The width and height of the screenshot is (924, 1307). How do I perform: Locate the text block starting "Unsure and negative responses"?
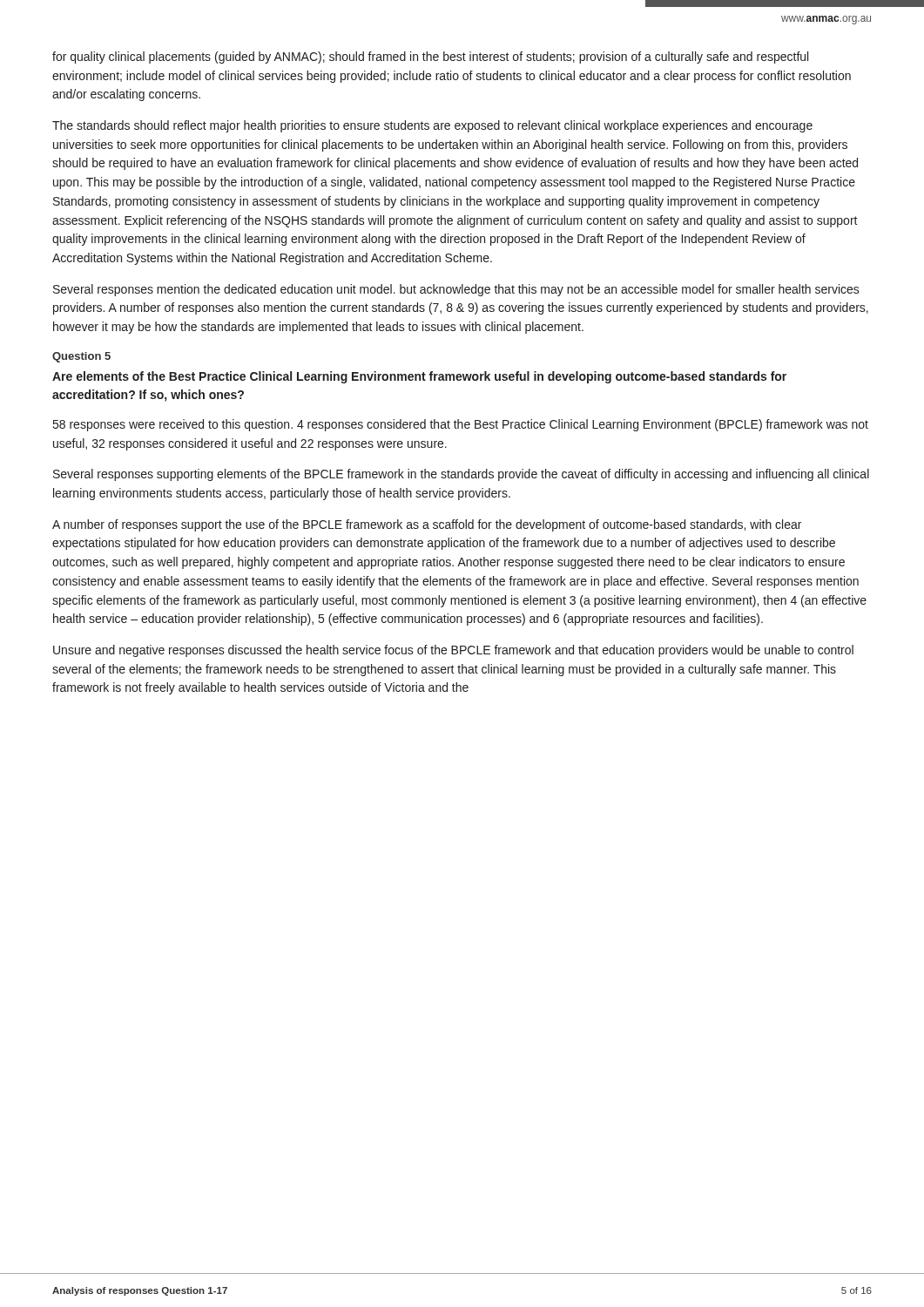(x=462, y=670)
